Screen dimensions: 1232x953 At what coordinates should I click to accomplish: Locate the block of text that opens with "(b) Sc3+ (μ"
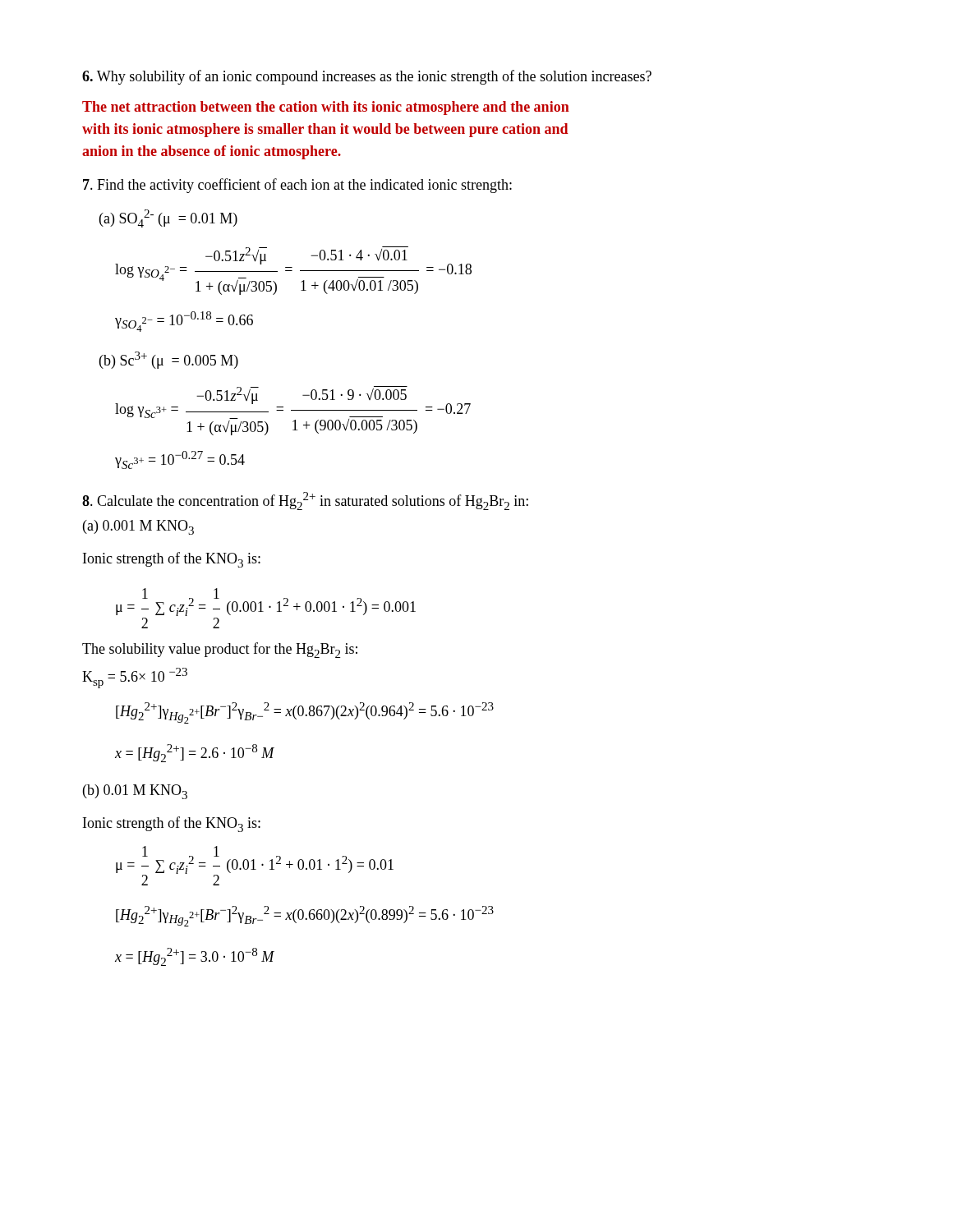tap(168, 359)
